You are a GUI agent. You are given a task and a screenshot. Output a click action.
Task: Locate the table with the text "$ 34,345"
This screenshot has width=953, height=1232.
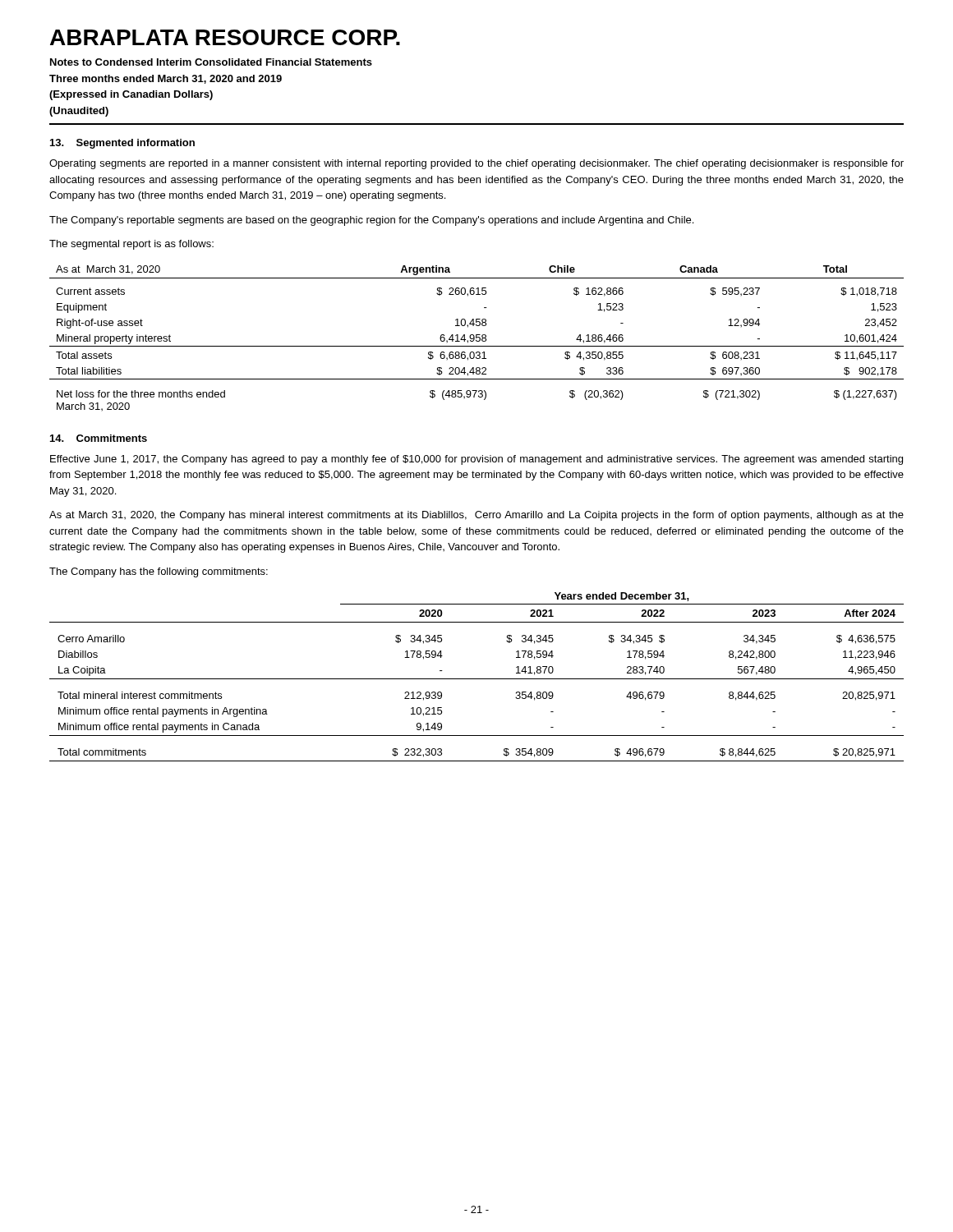pyautogui.click(x=476, y=674)
